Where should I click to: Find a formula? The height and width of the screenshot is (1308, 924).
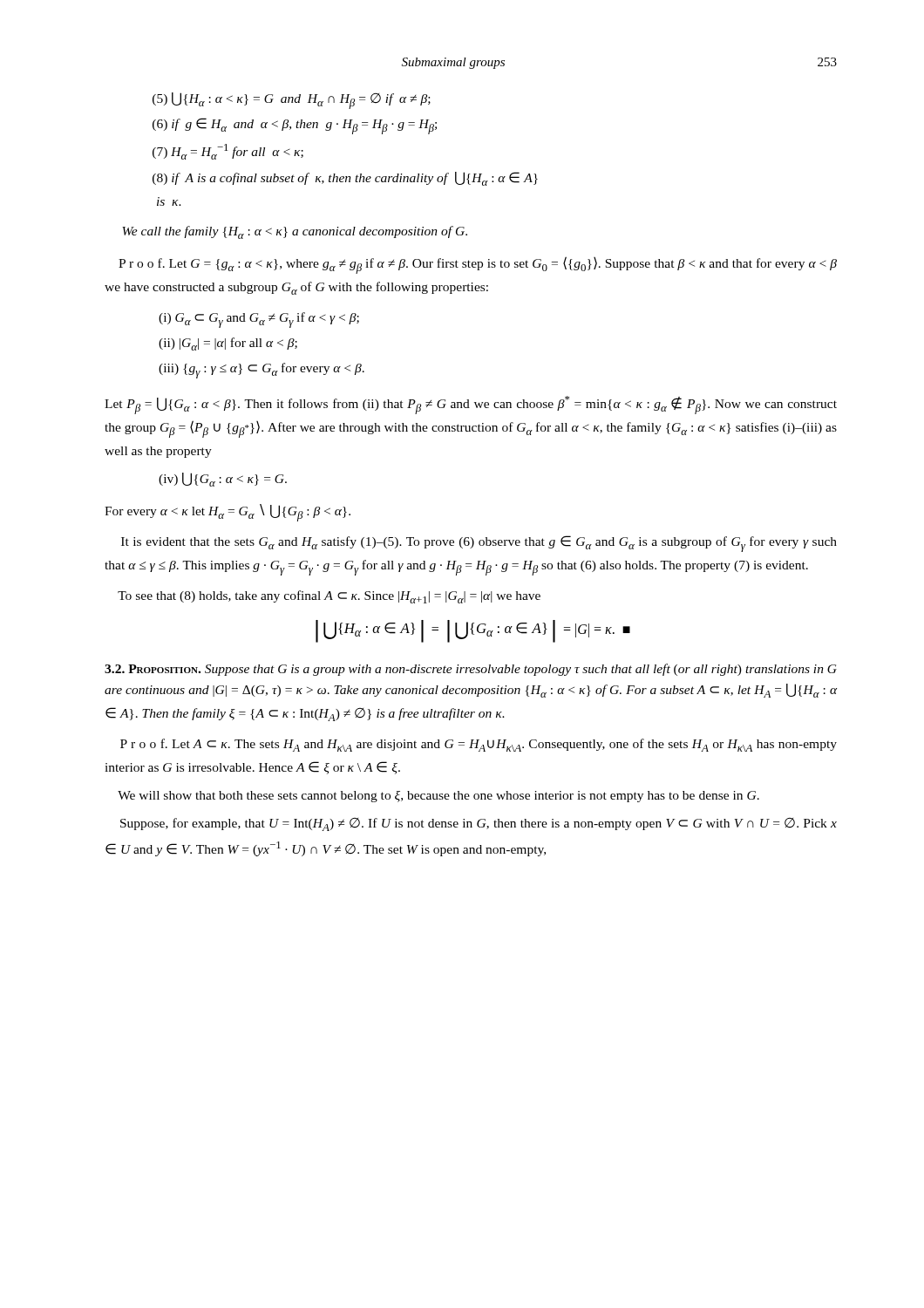pyautogui.click(x=471, y=630)
